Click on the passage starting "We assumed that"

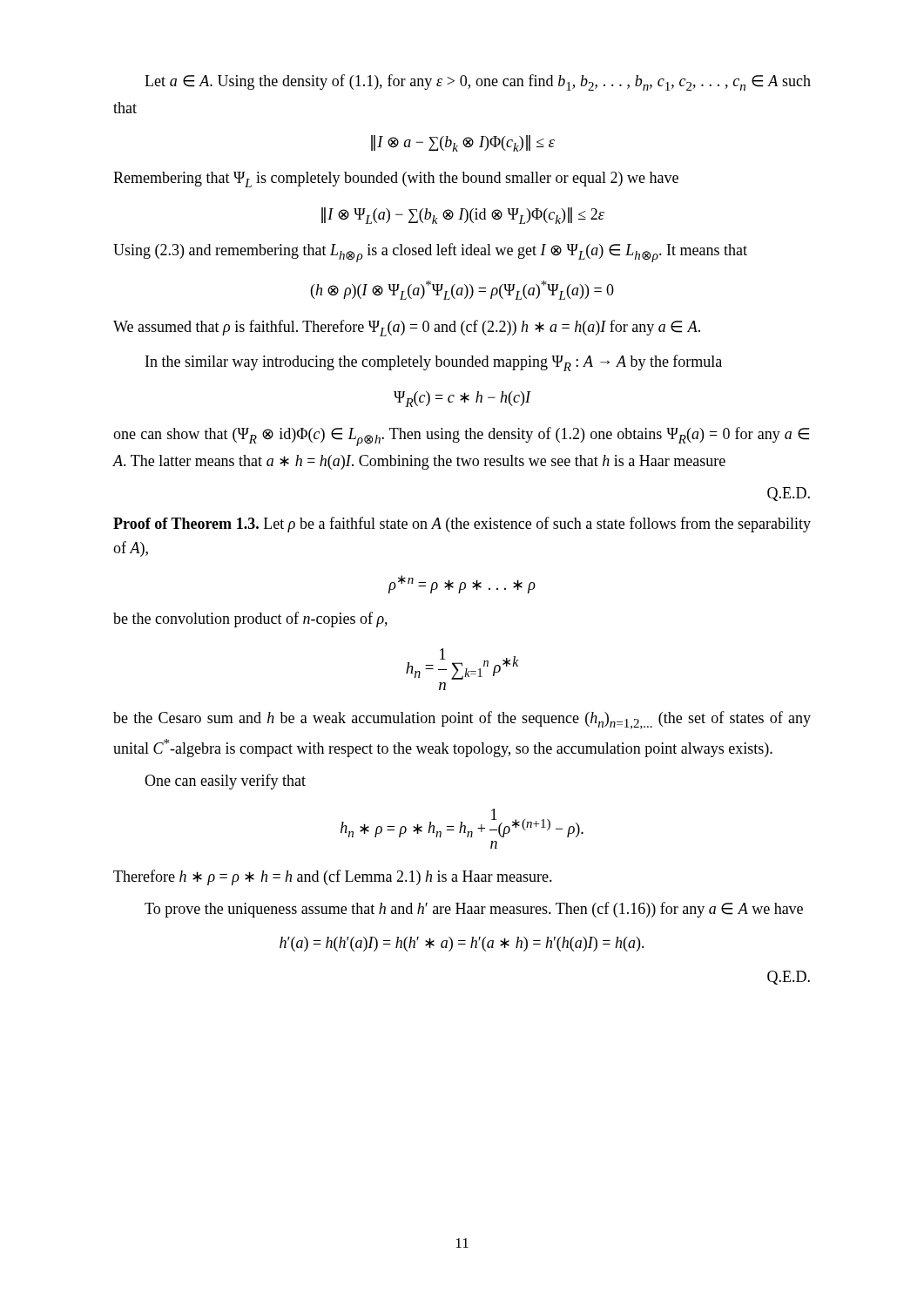462,329
